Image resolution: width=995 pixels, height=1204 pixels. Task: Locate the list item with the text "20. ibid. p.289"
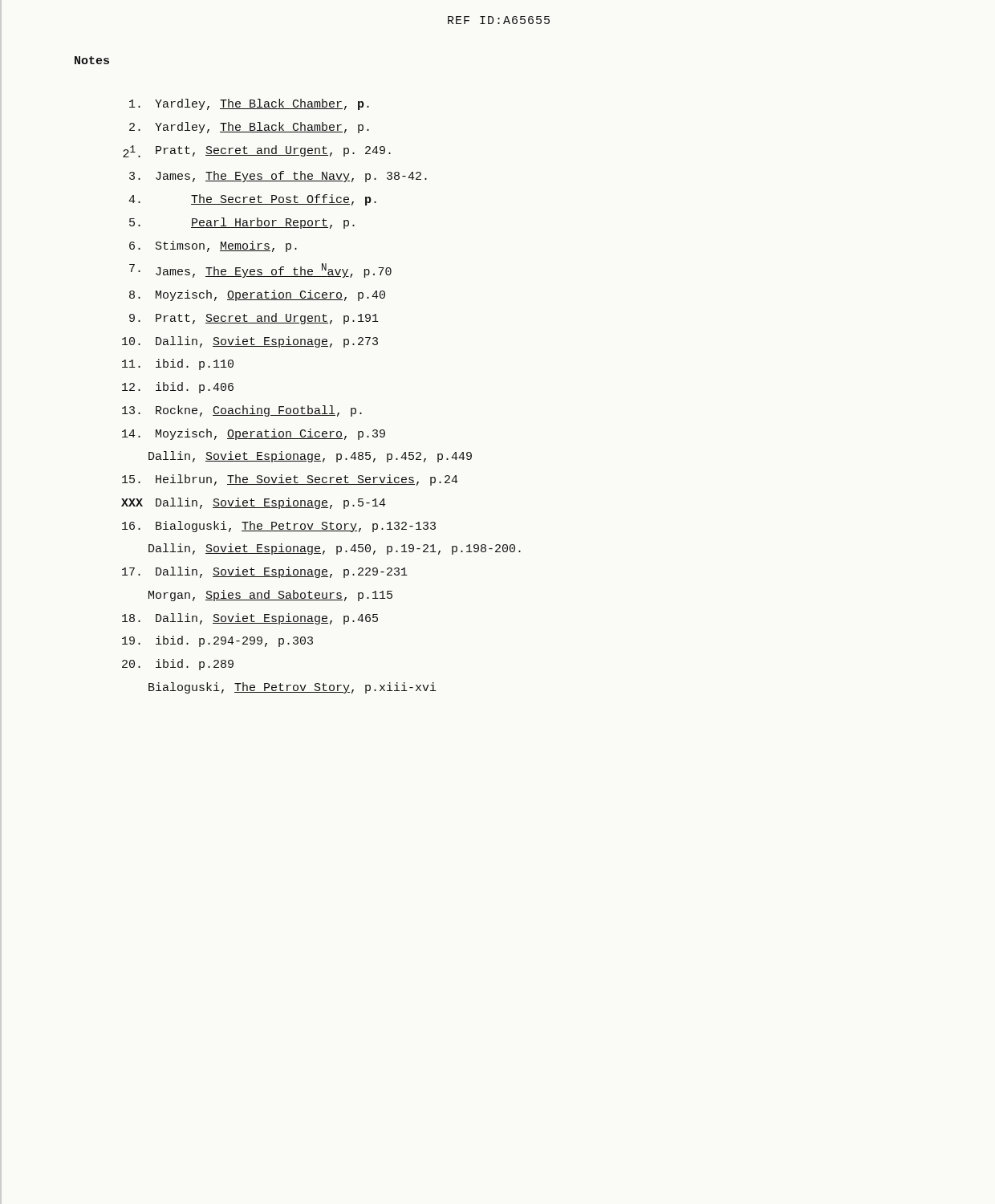coord(170,665)
